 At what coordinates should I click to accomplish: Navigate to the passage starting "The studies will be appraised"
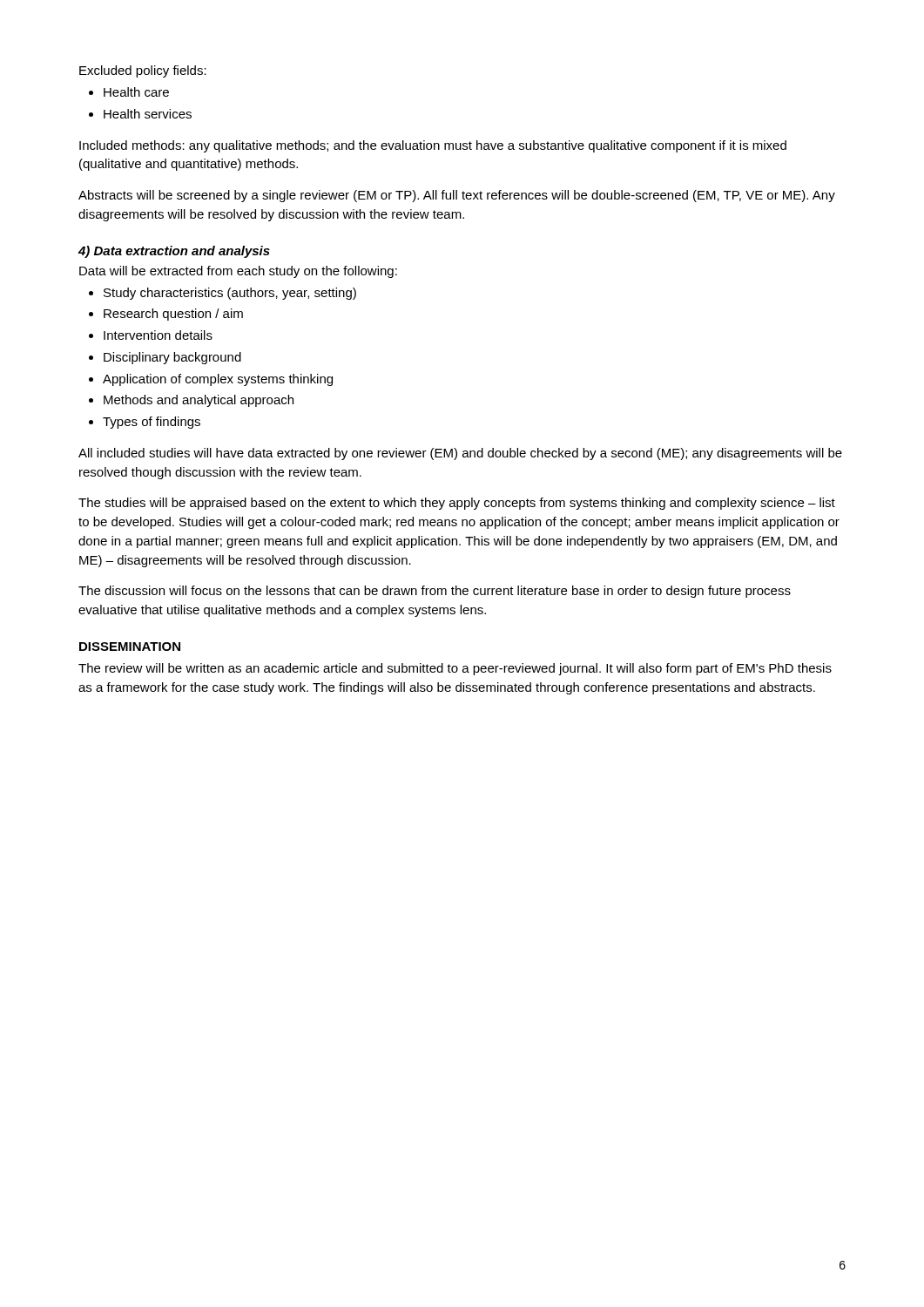462,531
